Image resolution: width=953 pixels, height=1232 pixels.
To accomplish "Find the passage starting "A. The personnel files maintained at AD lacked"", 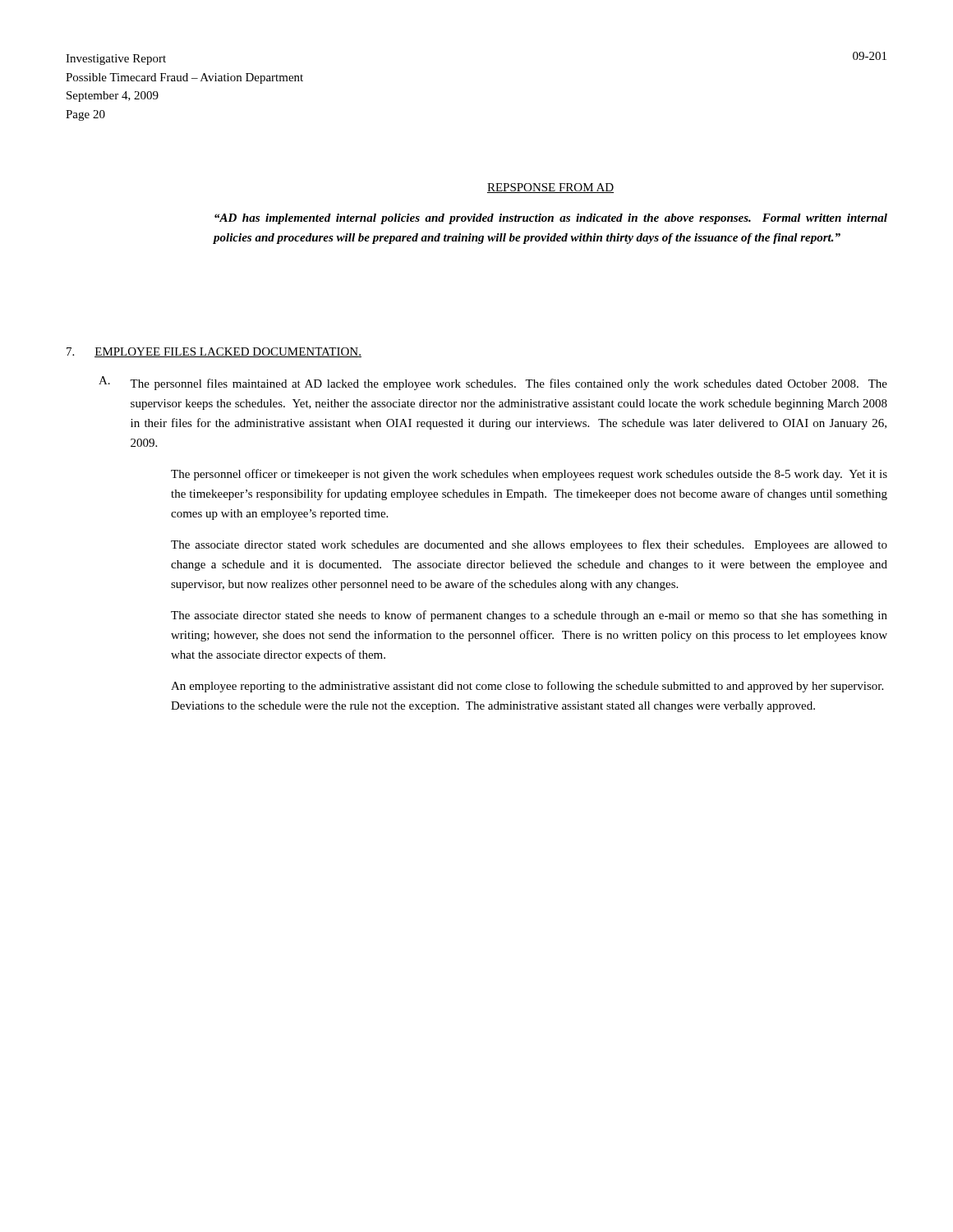I will click(x=493, y=413).
